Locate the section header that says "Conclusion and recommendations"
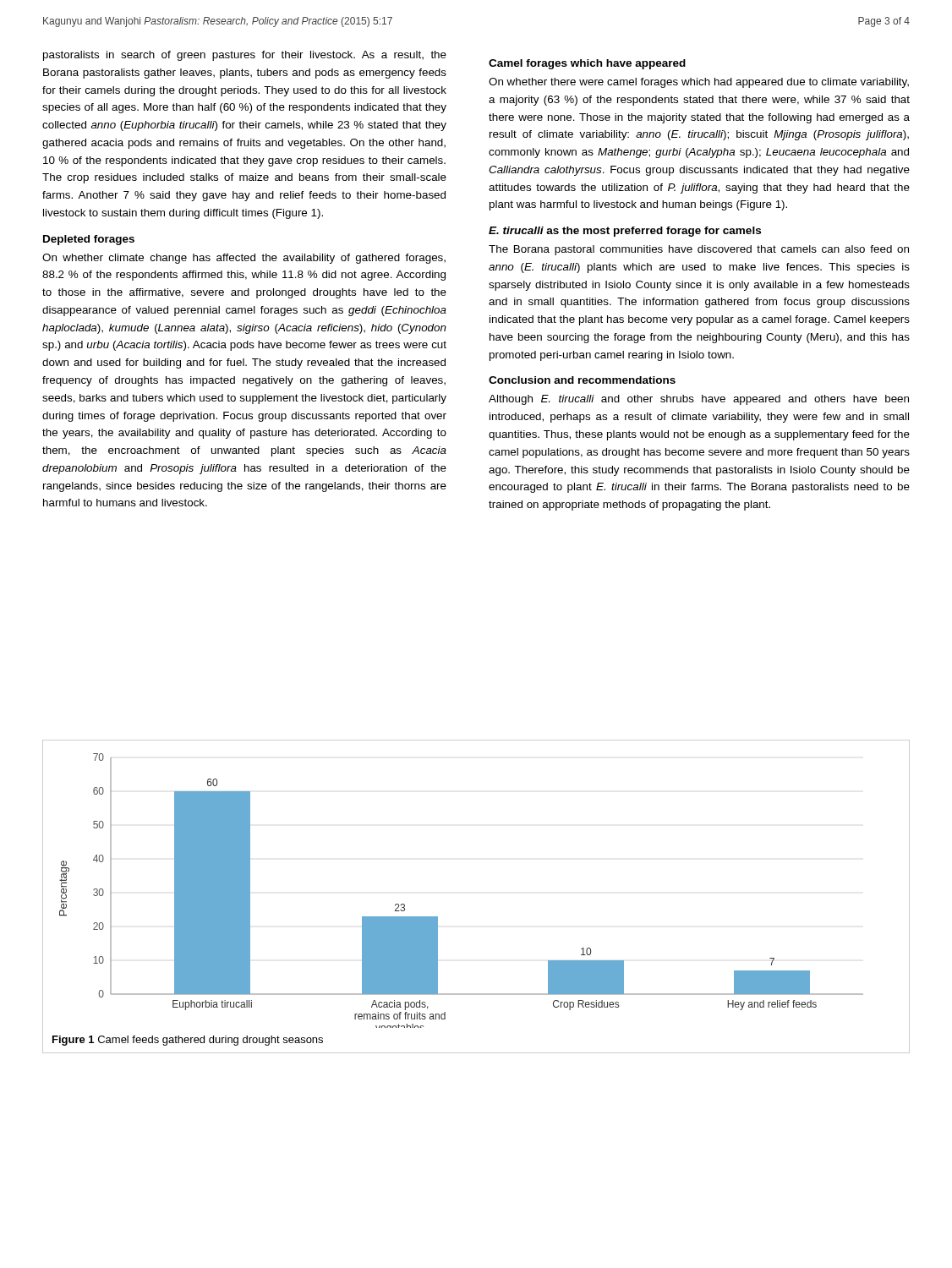The image size is (952, 1268). pyautogui.click(x=582, y=380)
